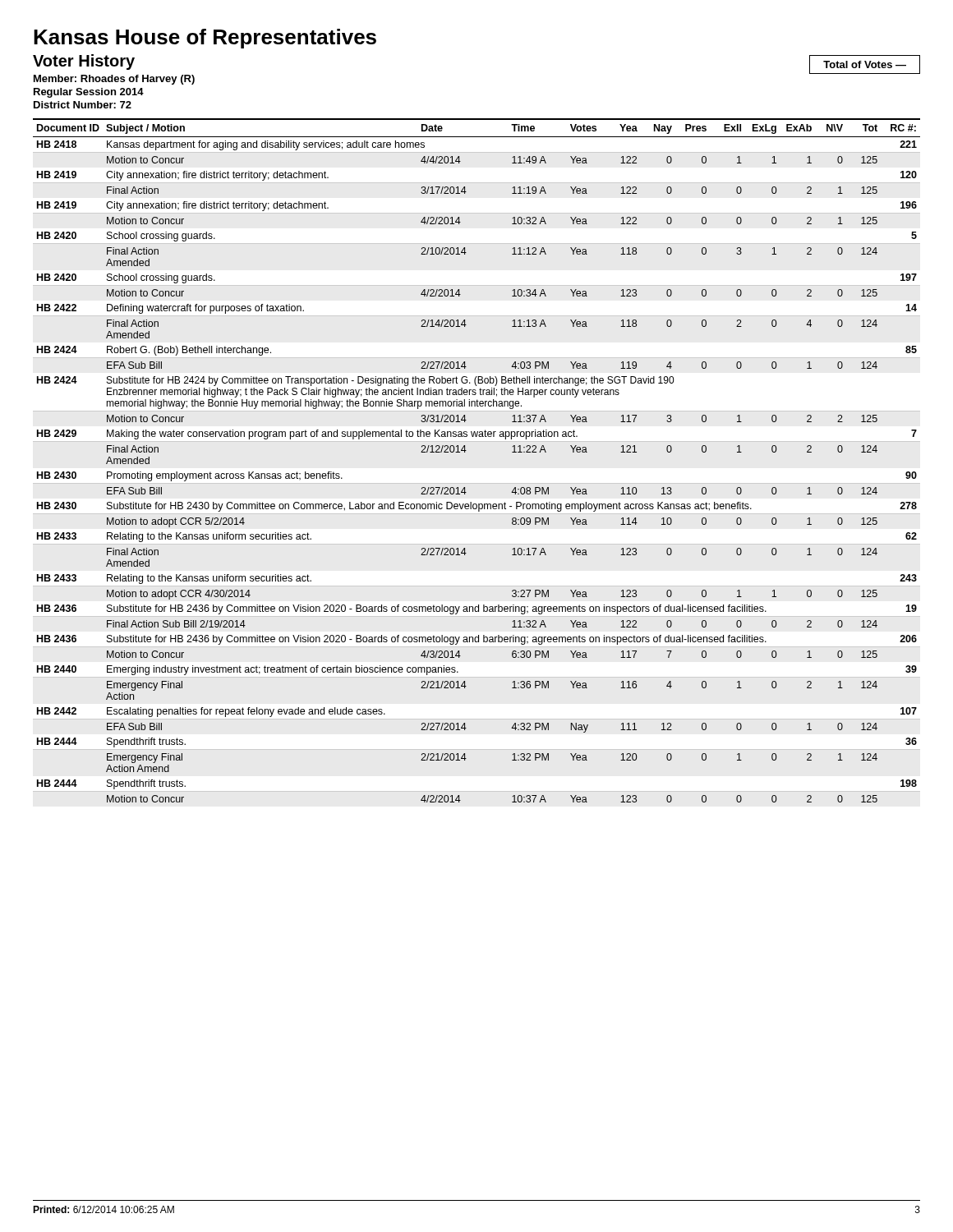The width and height of the screenshot is (953, 1232).
Task: Find the region starting "Member: Rhoades of Harvey (R)"
Action: click(114, 78)
